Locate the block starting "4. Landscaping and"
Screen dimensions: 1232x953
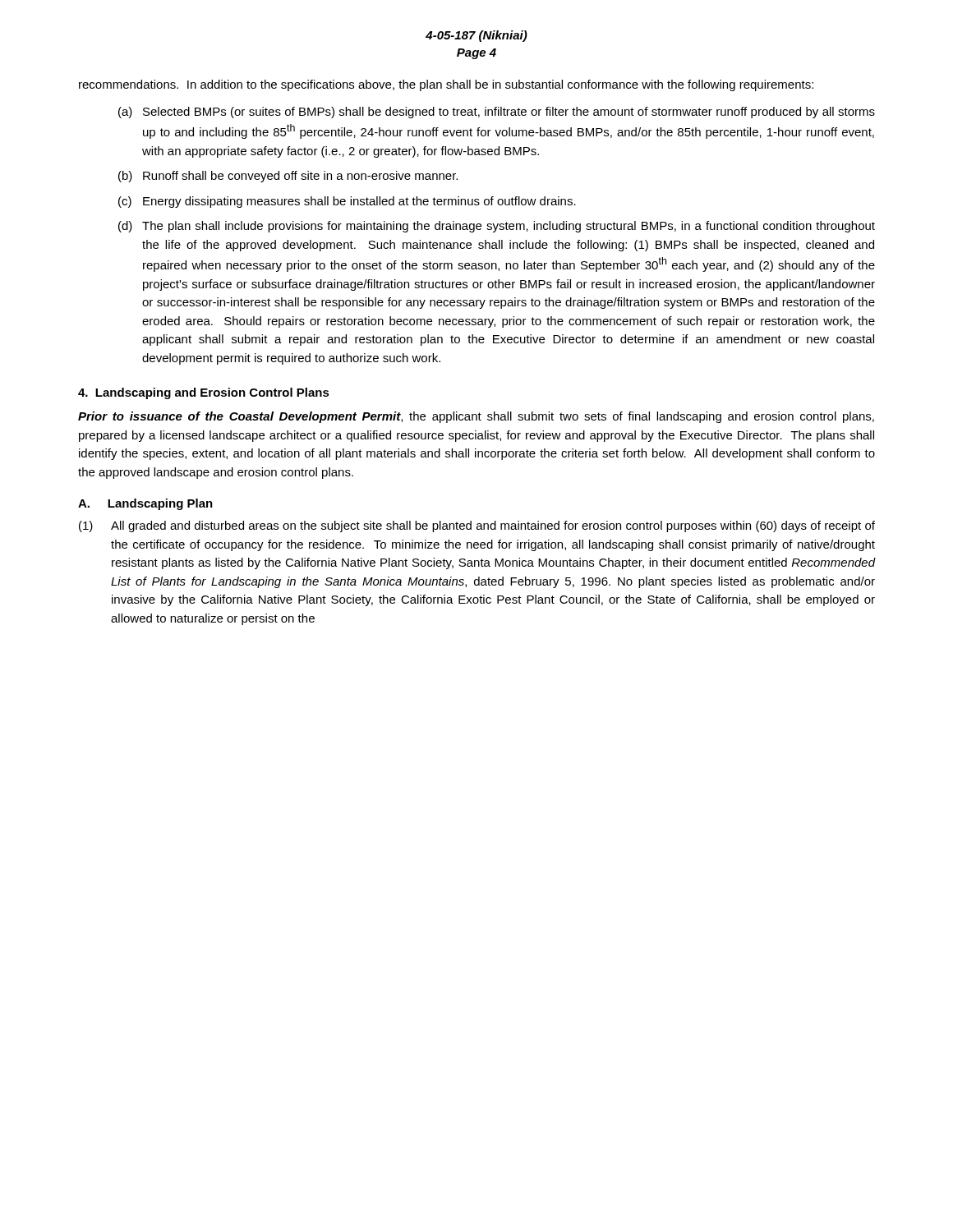[204, 392]
